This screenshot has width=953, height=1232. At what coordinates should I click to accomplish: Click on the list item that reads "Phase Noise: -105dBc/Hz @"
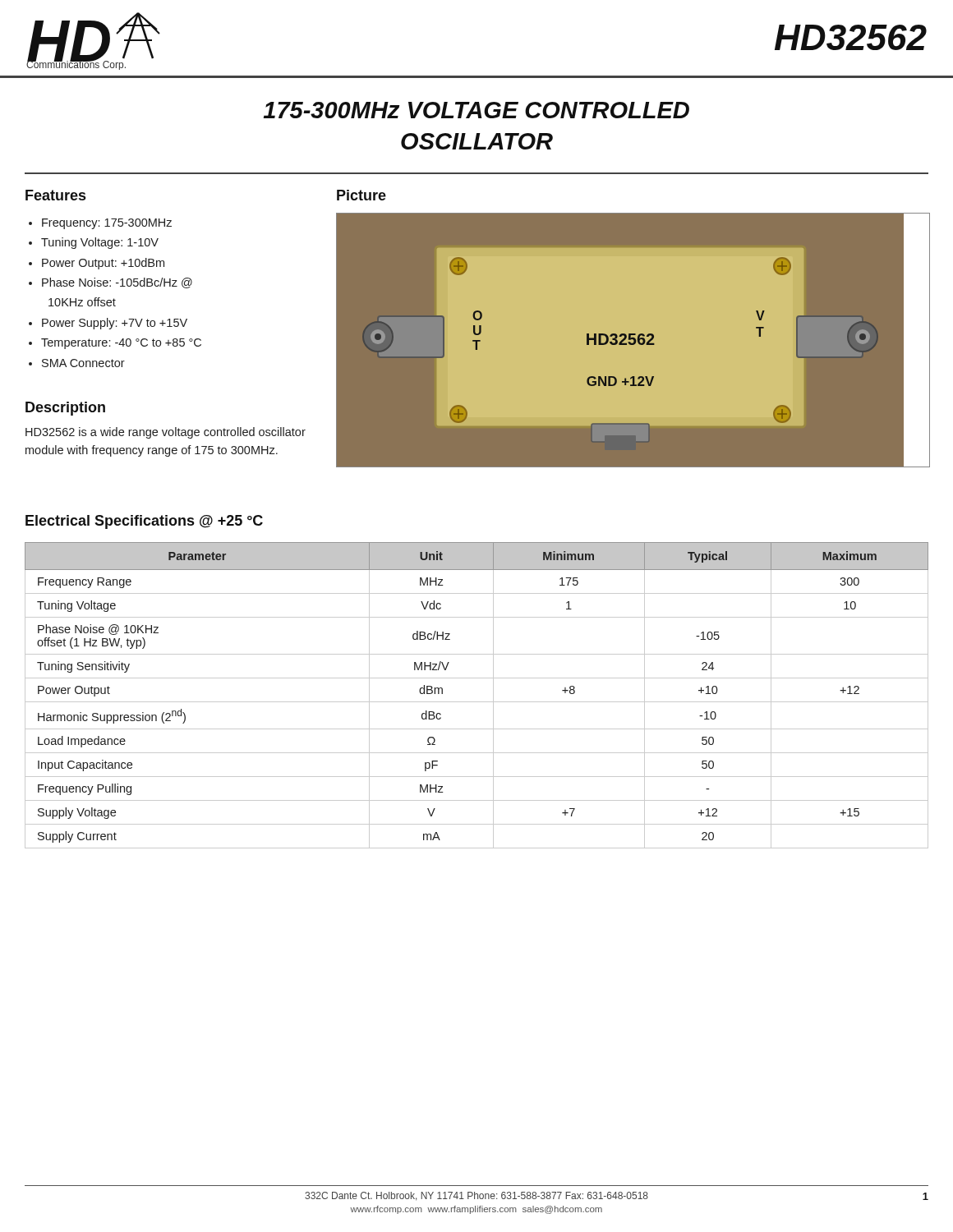tap(117, 293)
